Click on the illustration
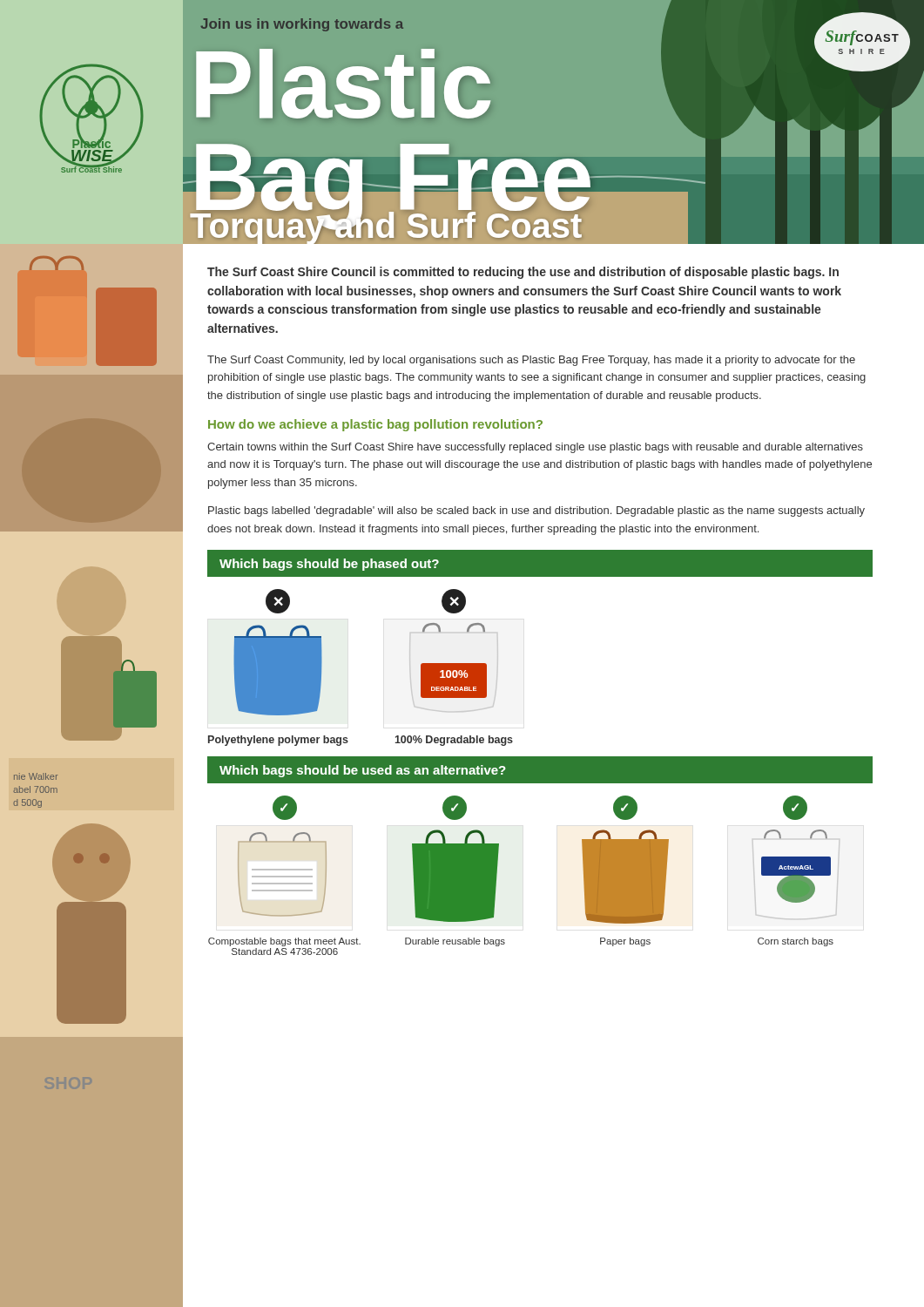 pyautogui.click(x=462, y=122)
